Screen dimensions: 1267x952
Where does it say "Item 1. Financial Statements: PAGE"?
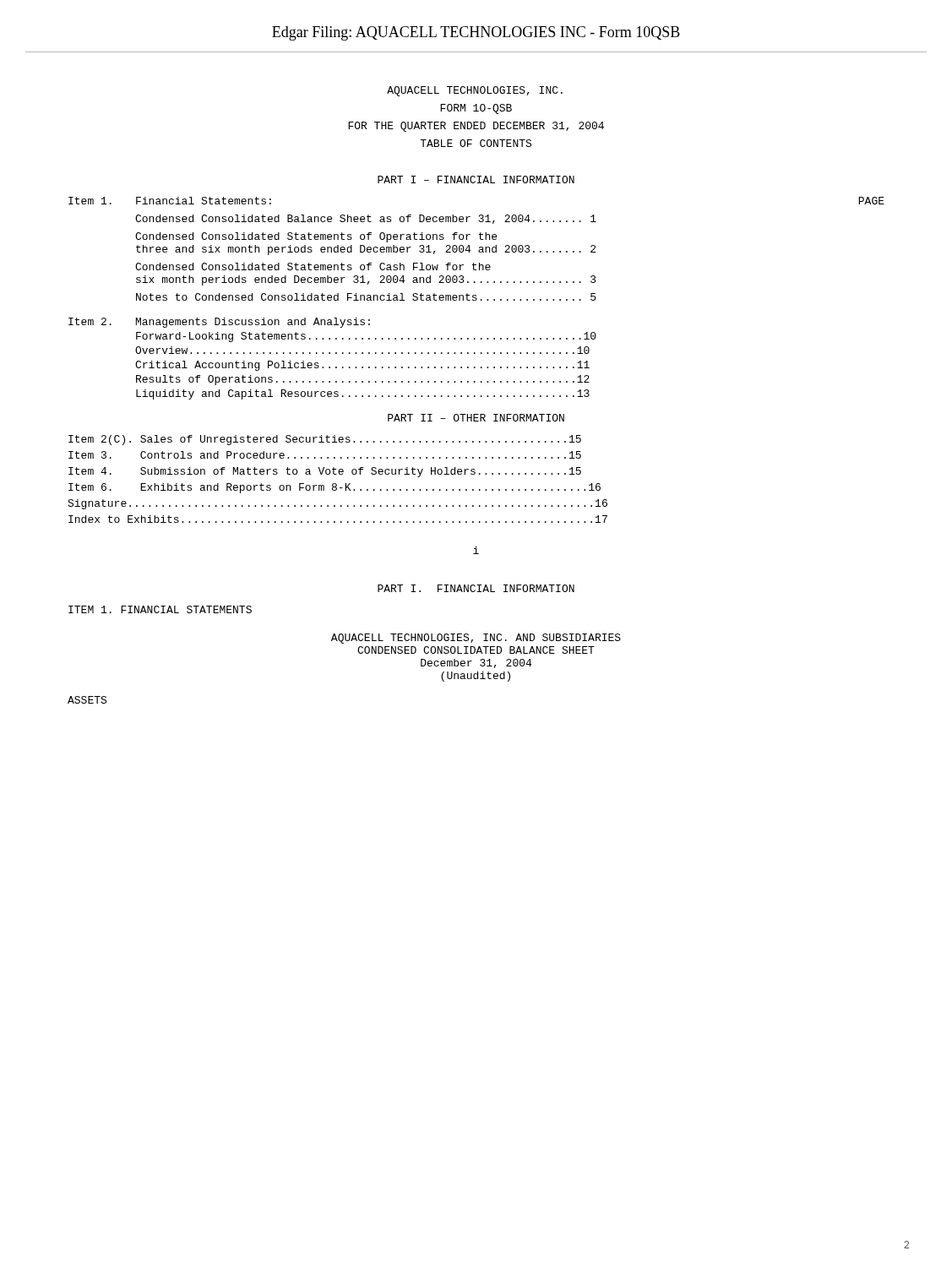[91, 201]
